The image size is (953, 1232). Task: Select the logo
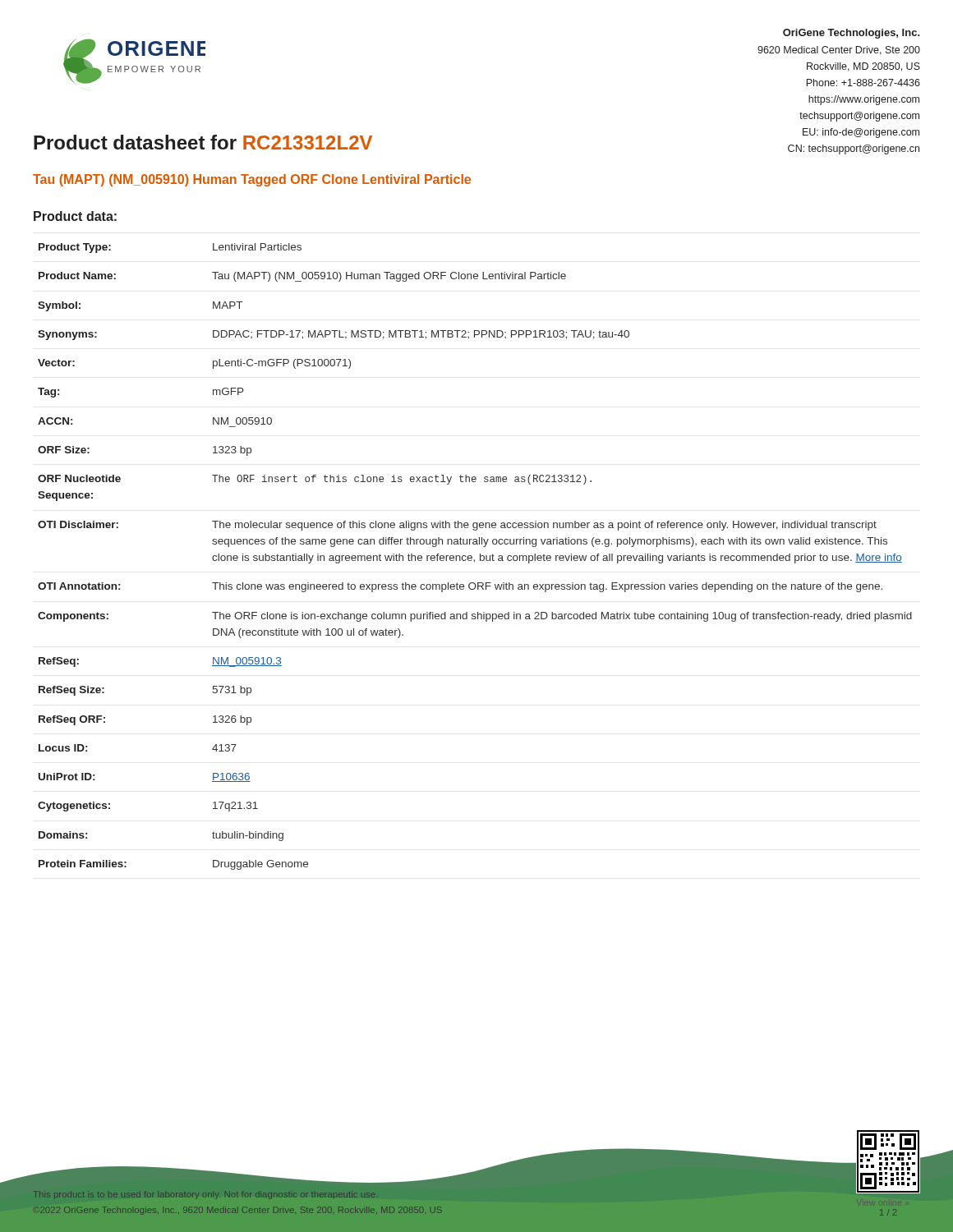(123, 62)
